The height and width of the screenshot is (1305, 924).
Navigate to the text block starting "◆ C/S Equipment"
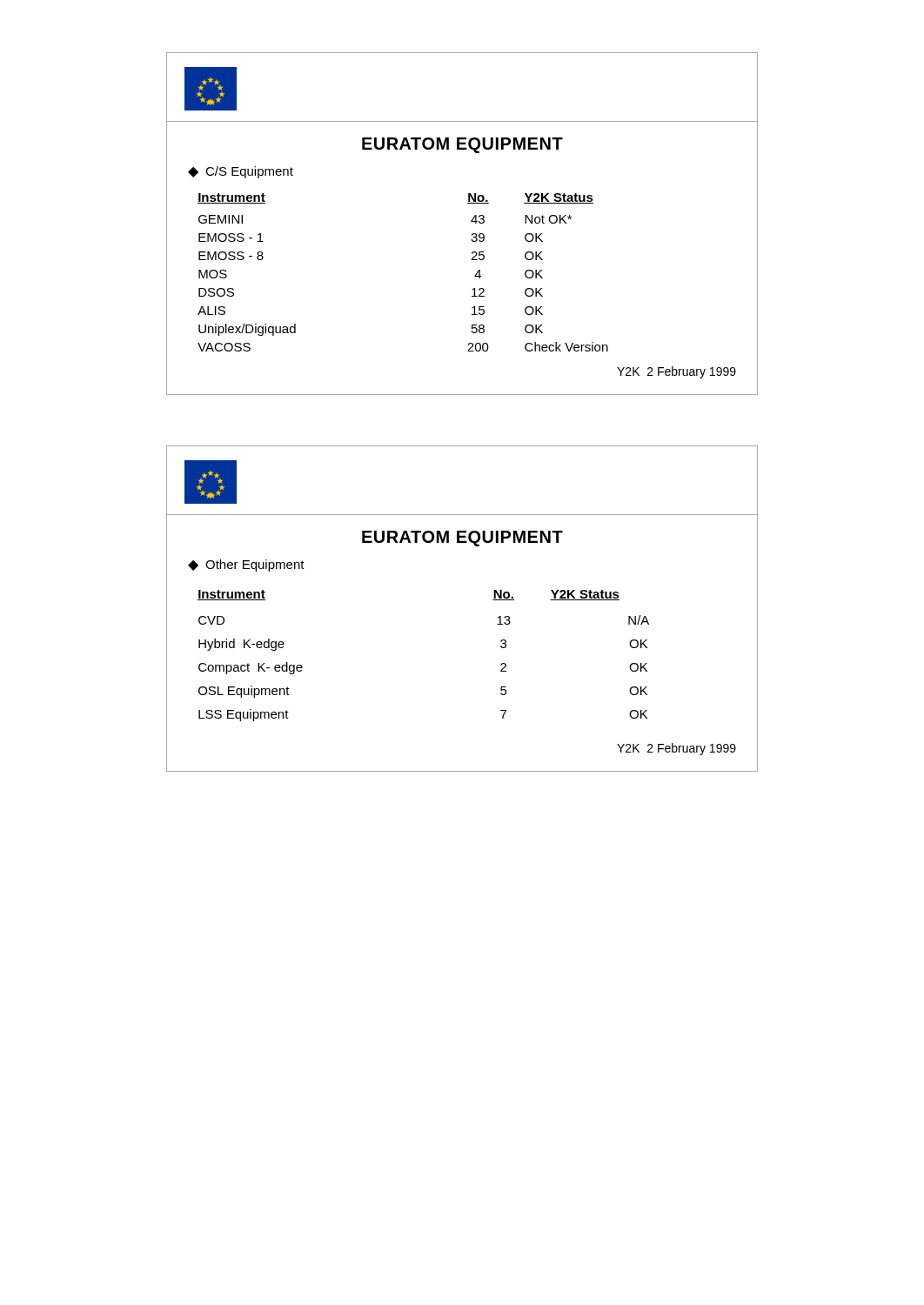[241, 171]
